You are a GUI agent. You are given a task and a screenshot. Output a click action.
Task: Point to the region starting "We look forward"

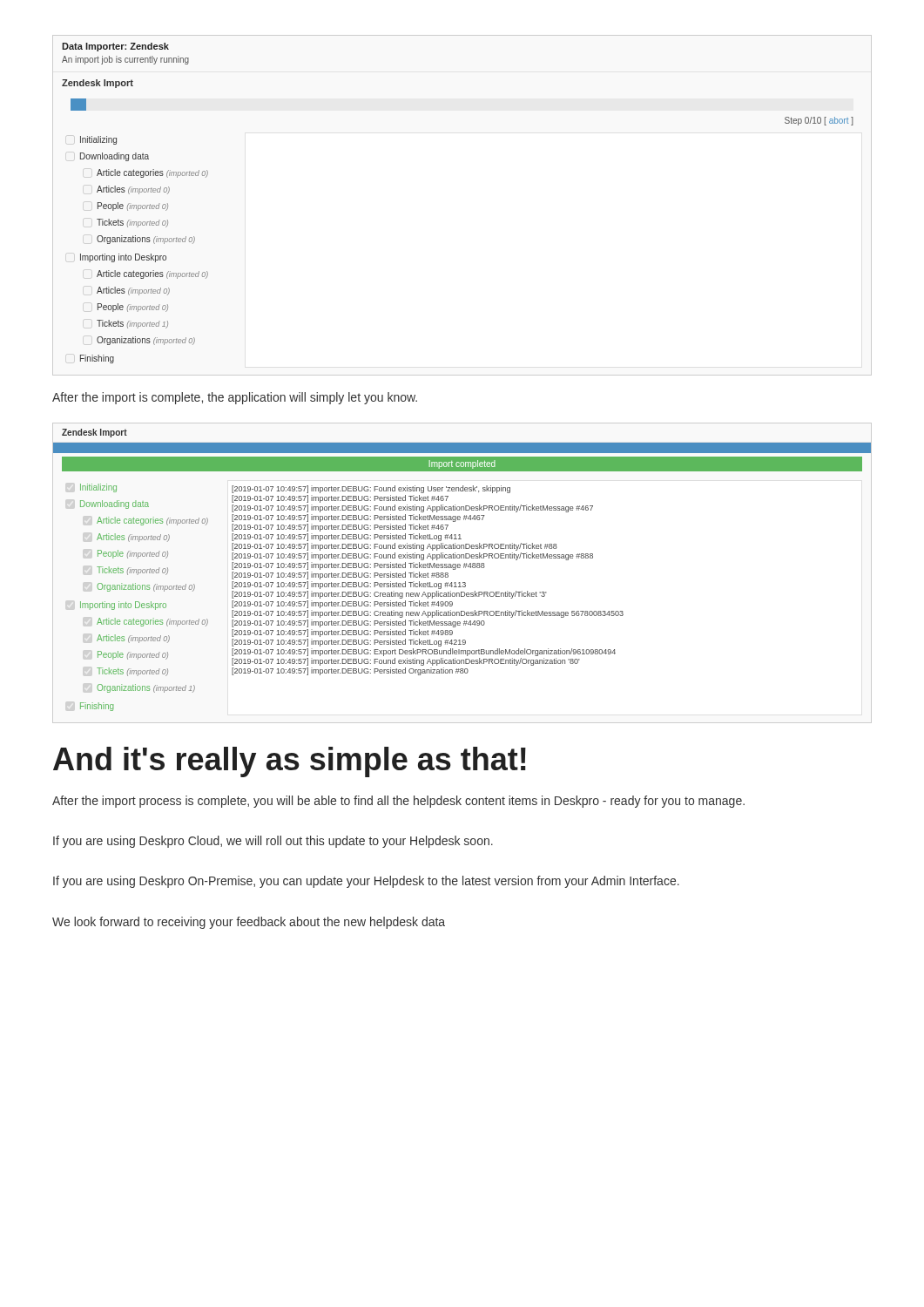249,922
